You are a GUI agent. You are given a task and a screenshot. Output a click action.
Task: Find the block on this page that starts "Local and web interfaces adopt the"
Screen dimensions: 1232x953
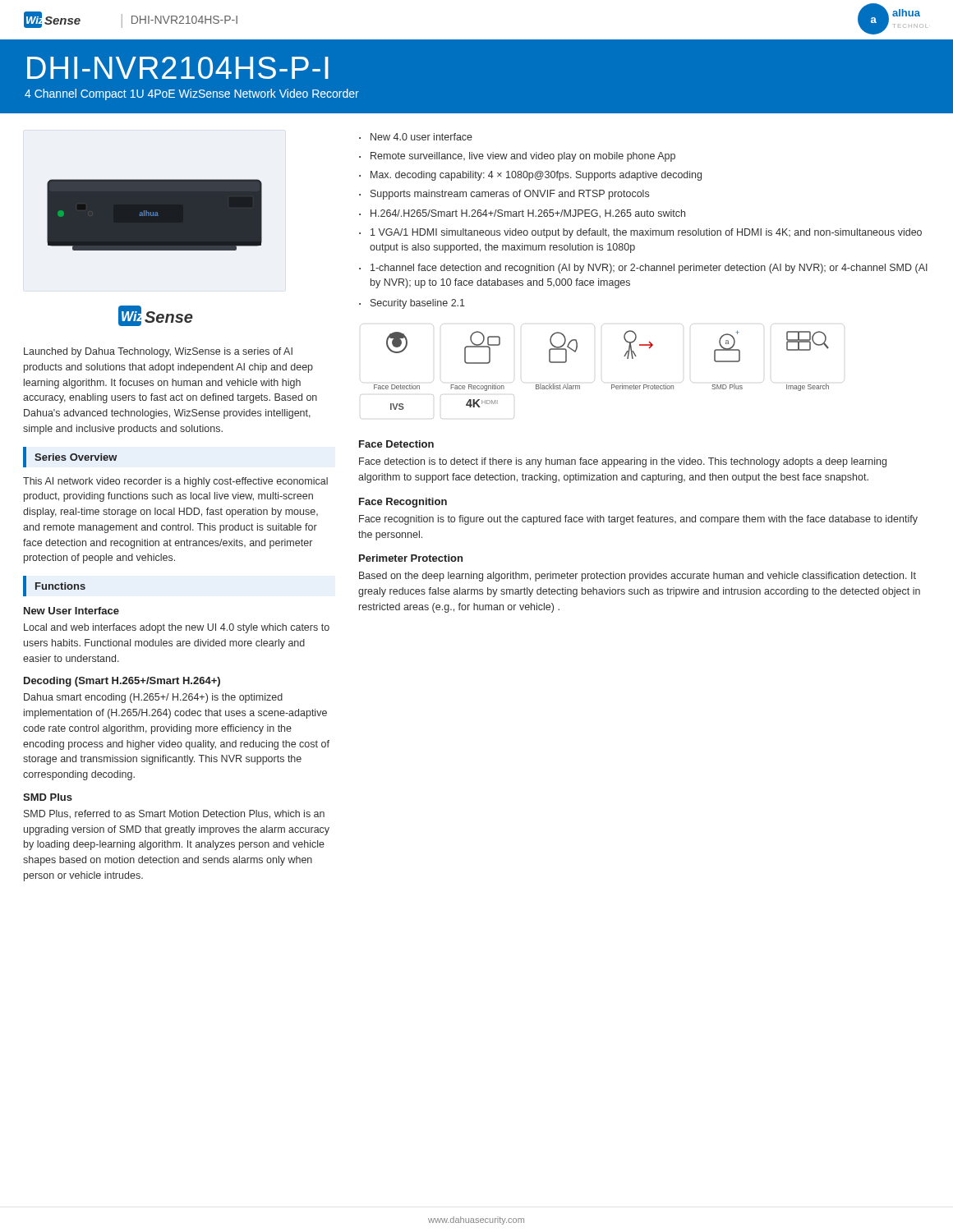[176, 643]
